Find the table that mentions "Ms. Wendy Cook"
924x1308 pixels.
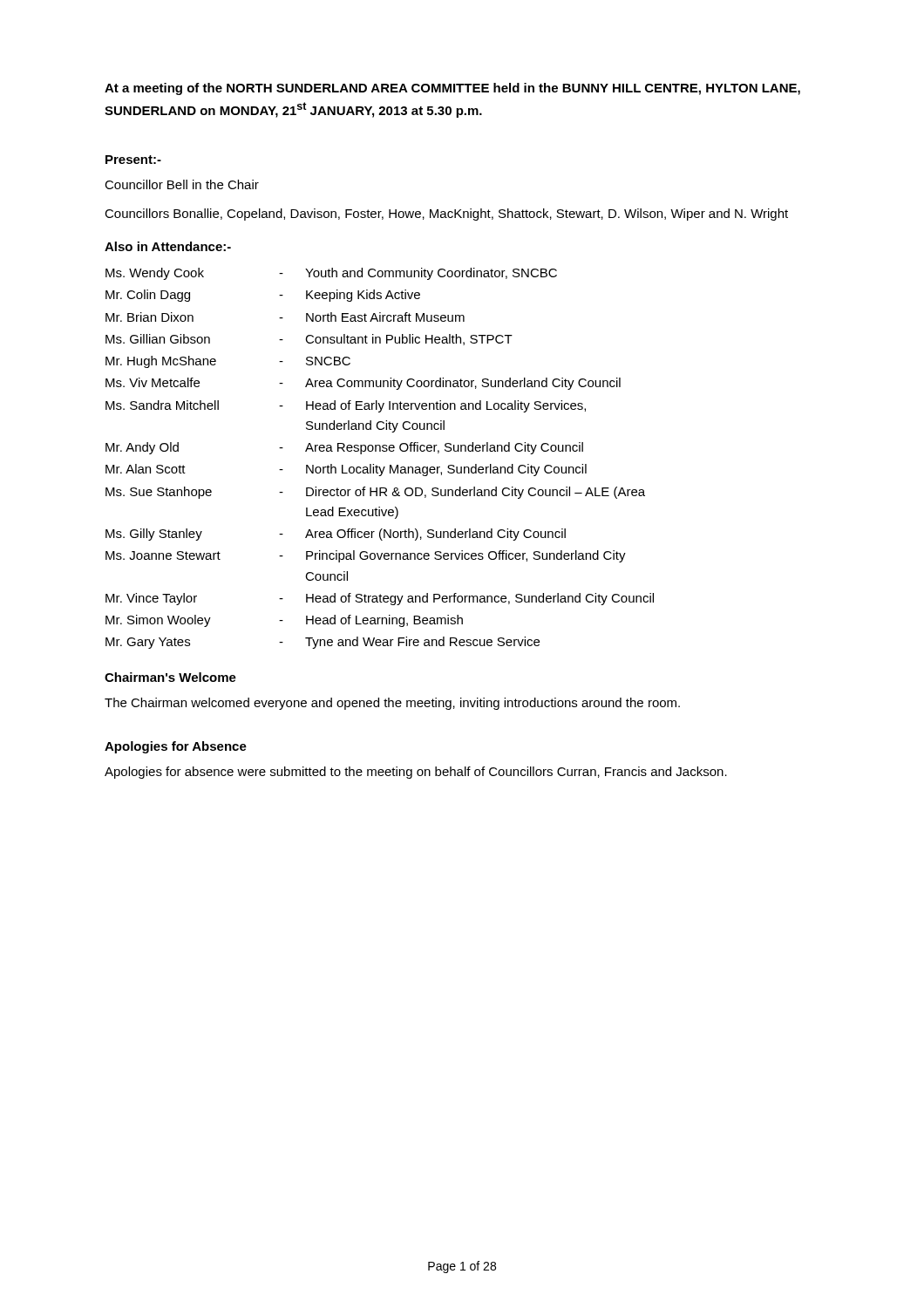462,458
